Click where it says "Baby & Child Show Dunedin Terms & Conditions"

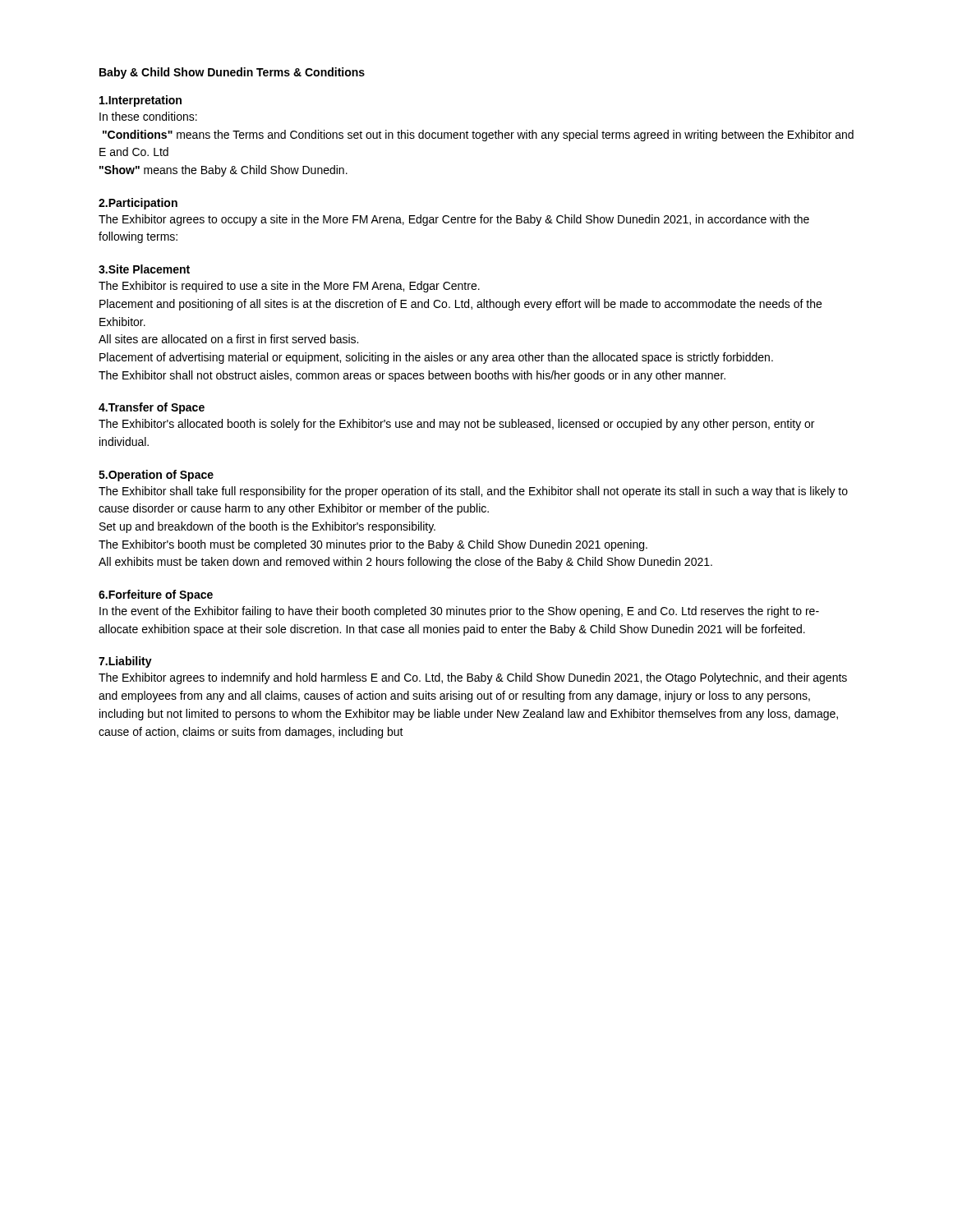click(x=232, y=72)
